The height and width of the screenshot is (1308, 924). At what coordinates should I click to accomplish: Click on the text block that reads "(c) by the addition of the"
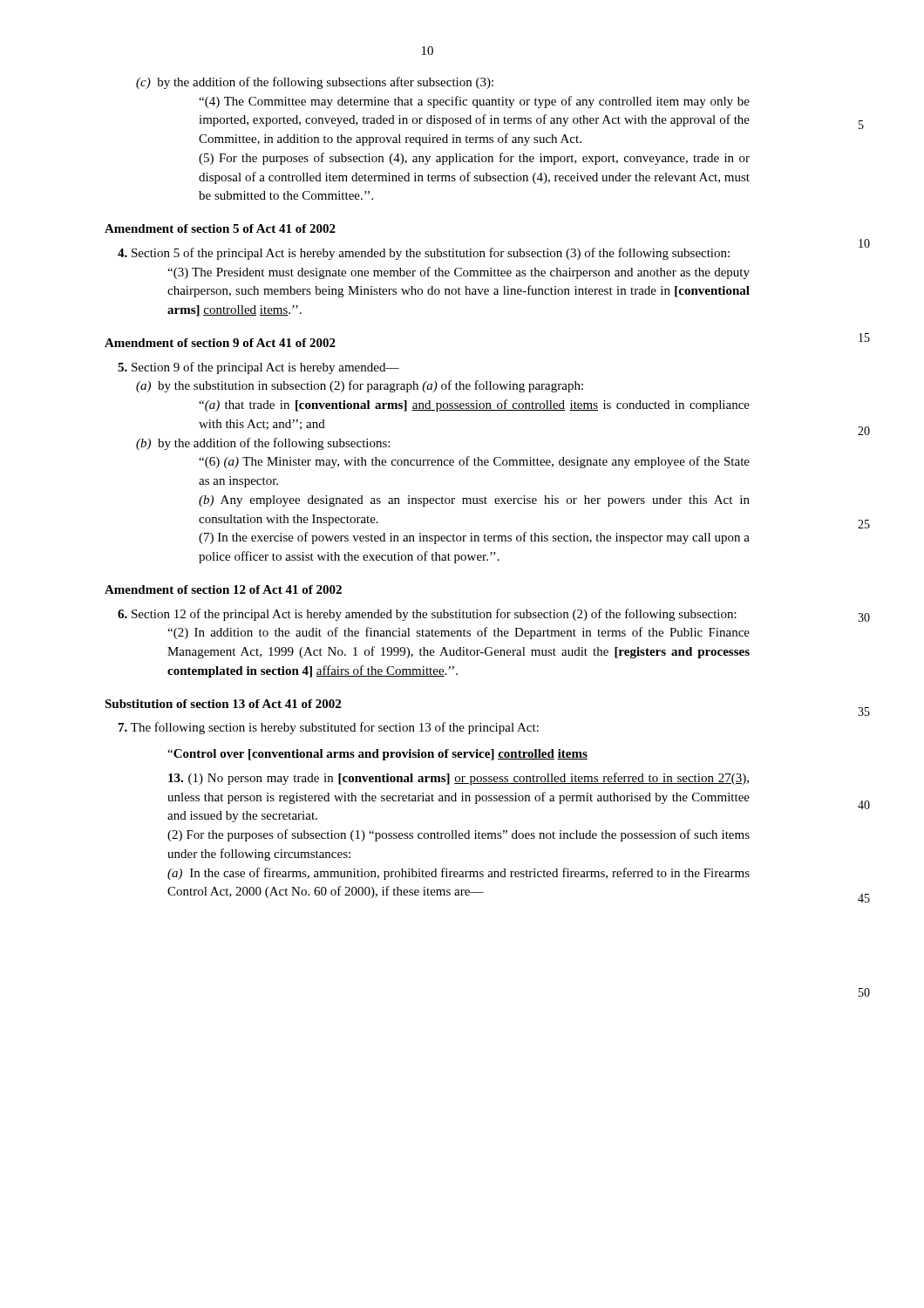click(427, 139)
